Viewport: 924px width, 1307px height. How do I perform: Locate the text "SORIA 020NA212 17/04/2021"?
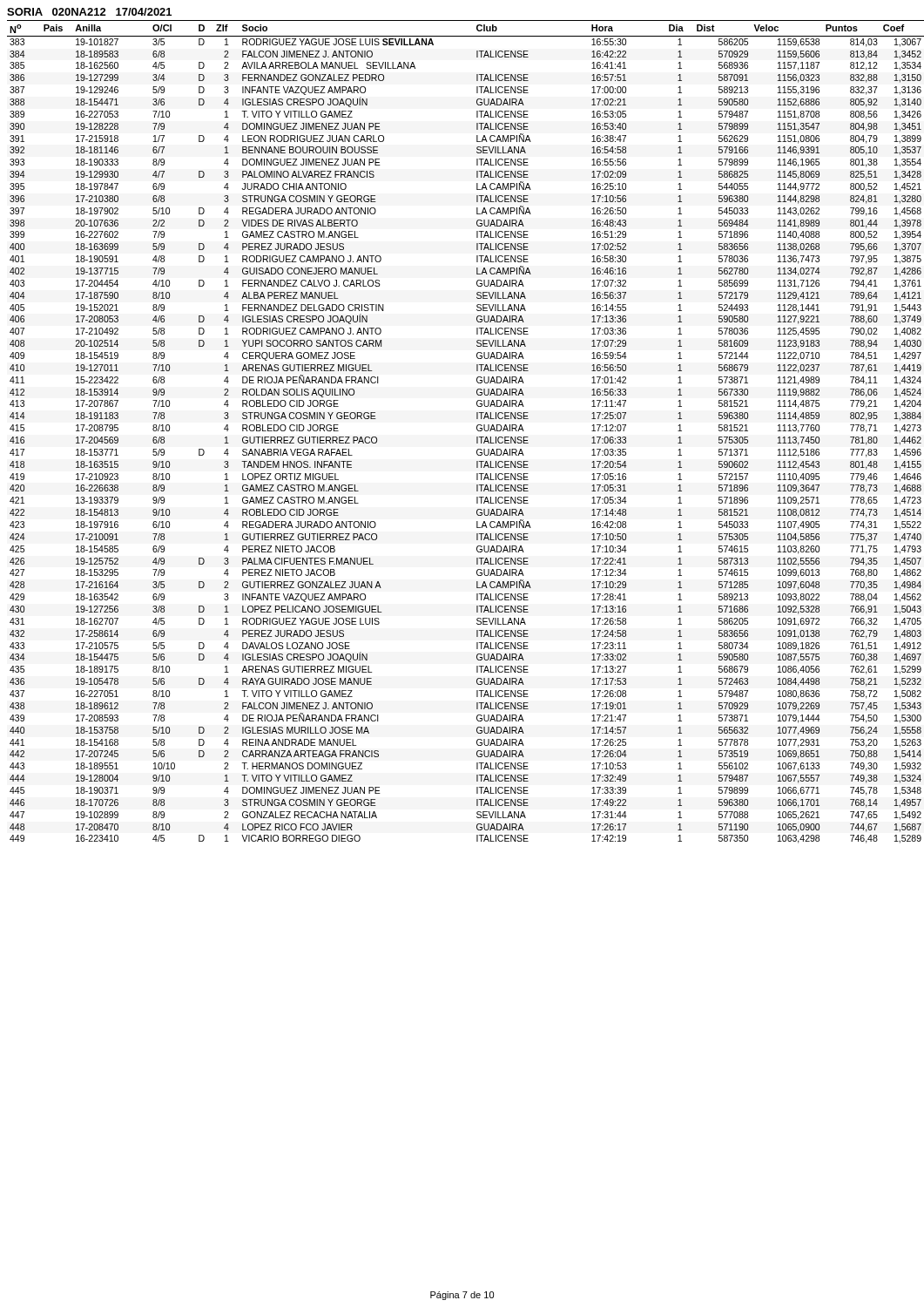click(89, 12)
